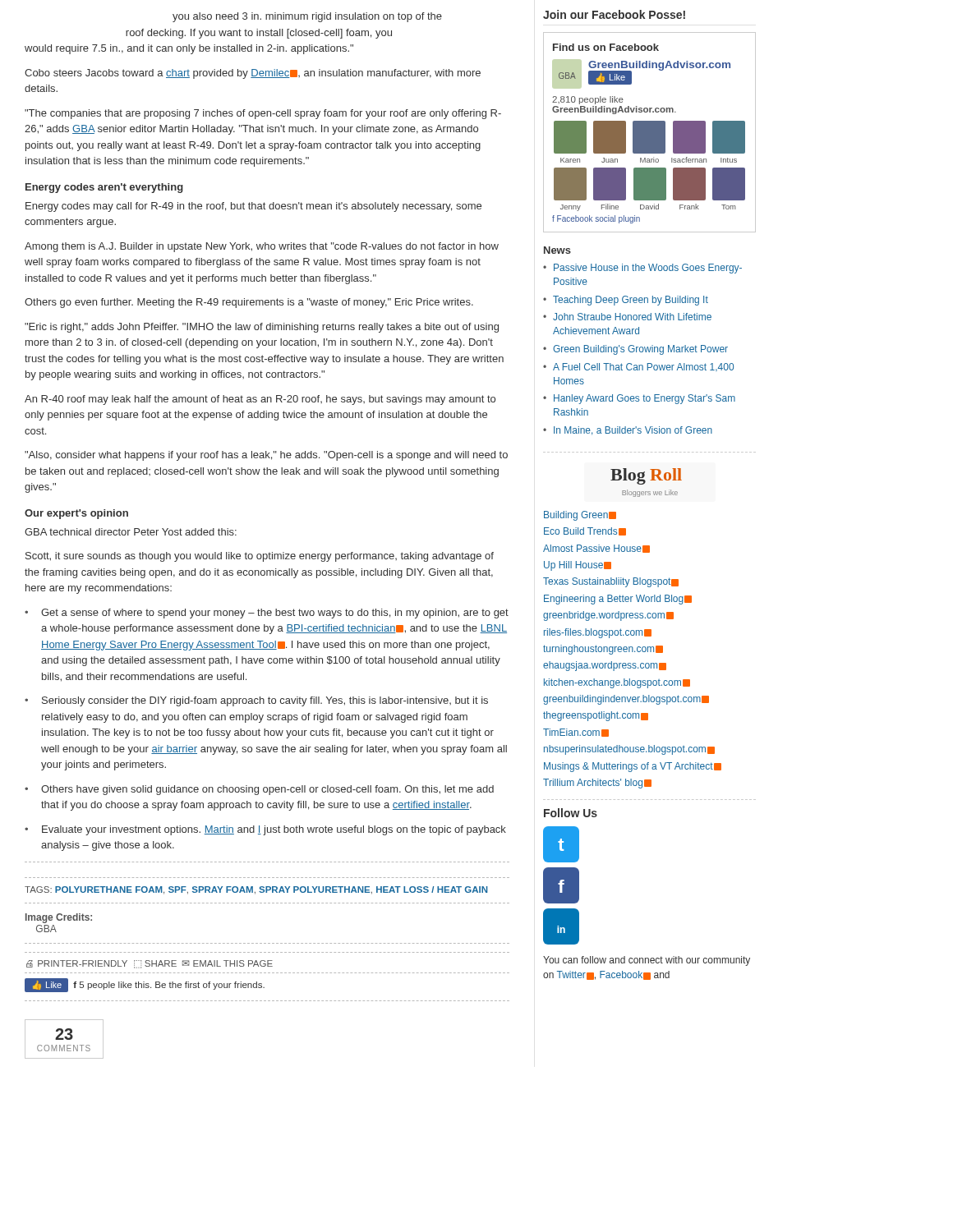Screen dimensions: 1232x953
Task: Navigate to the passage starting "you also need 3 in. minimum rigid"
Action: click(x=233, y=32)
